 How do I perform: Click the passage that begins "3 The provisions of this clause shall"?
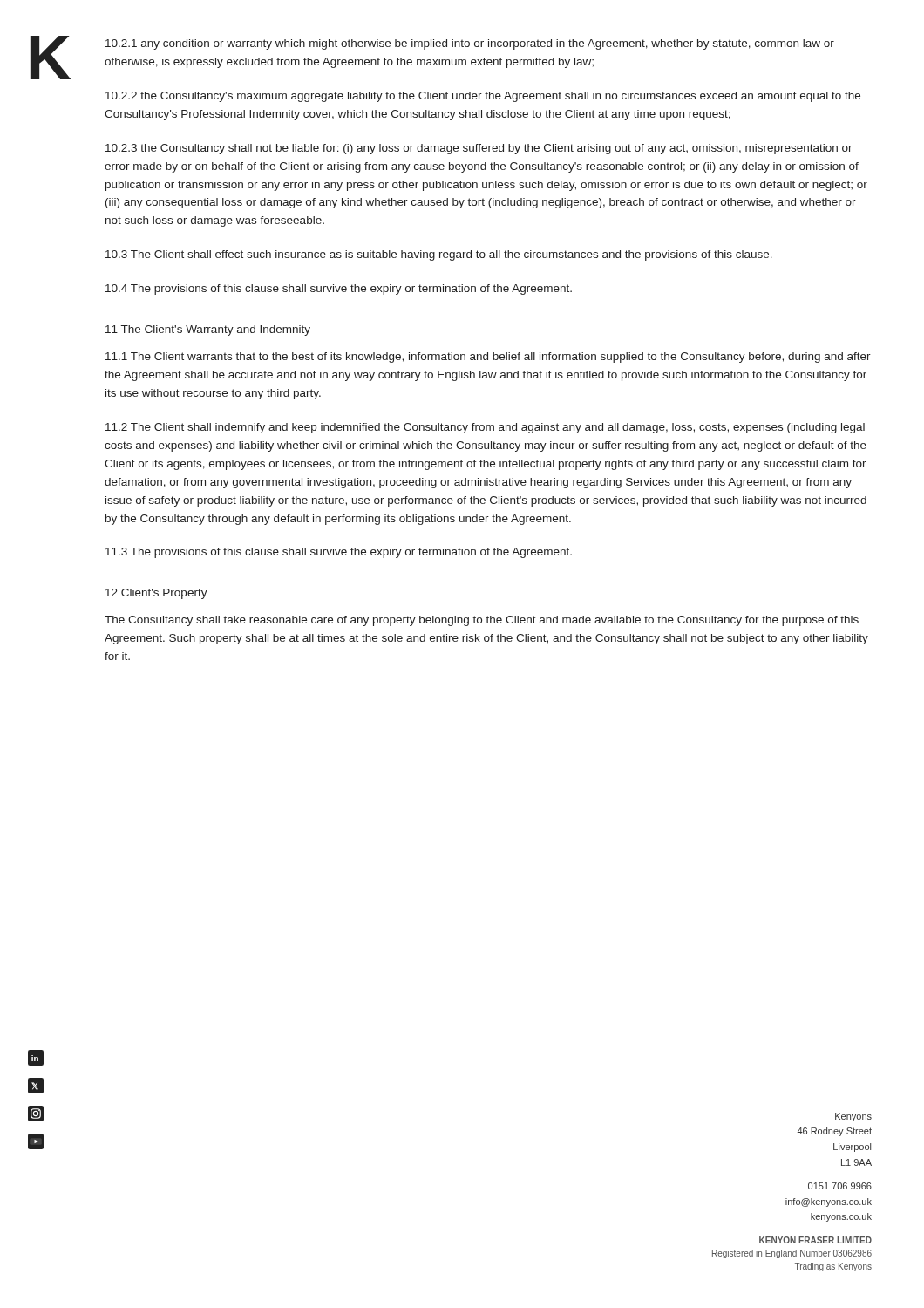coord(339,552)
